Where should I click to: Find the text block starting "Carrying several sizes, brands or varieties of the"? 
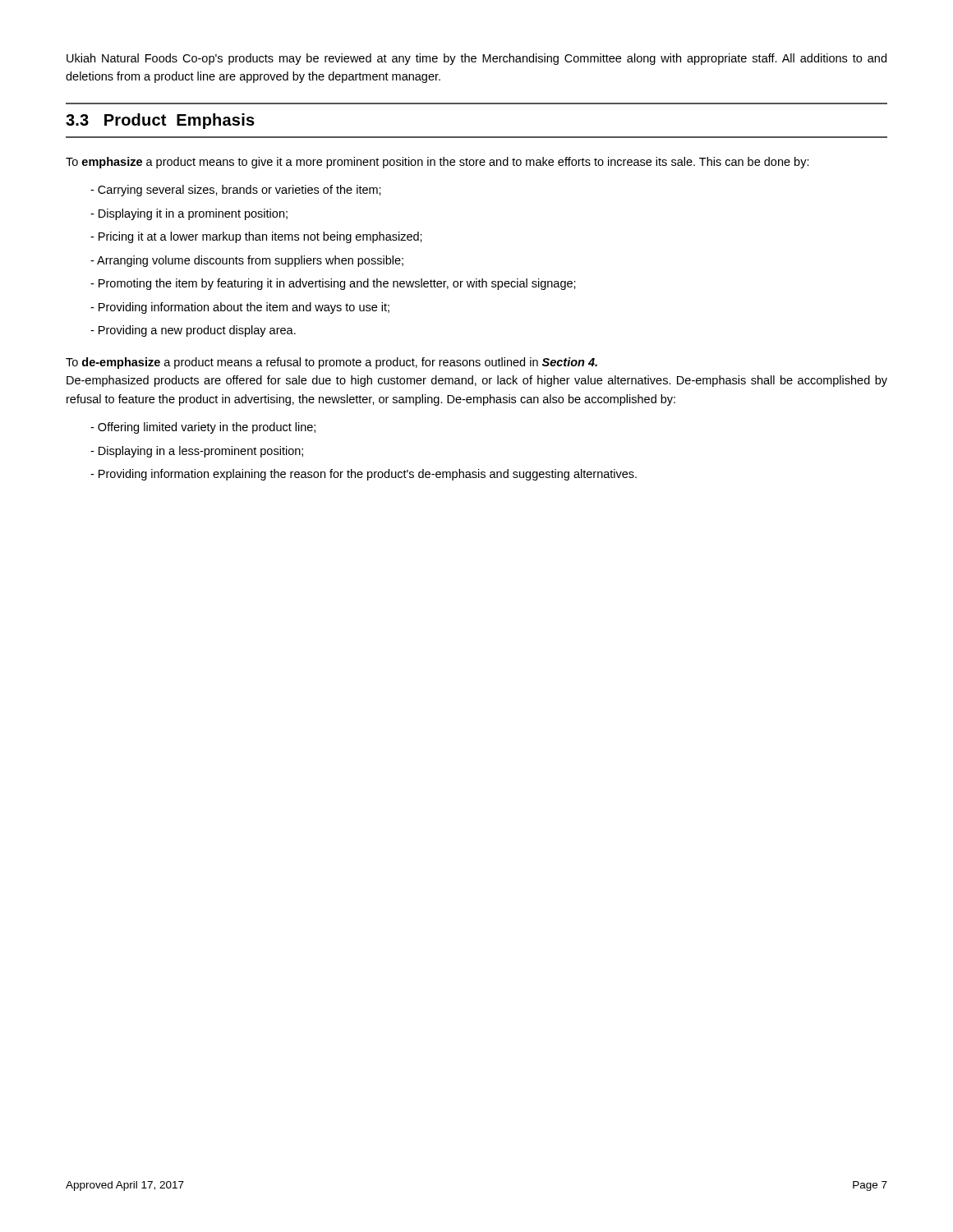[x=236, y=190]
